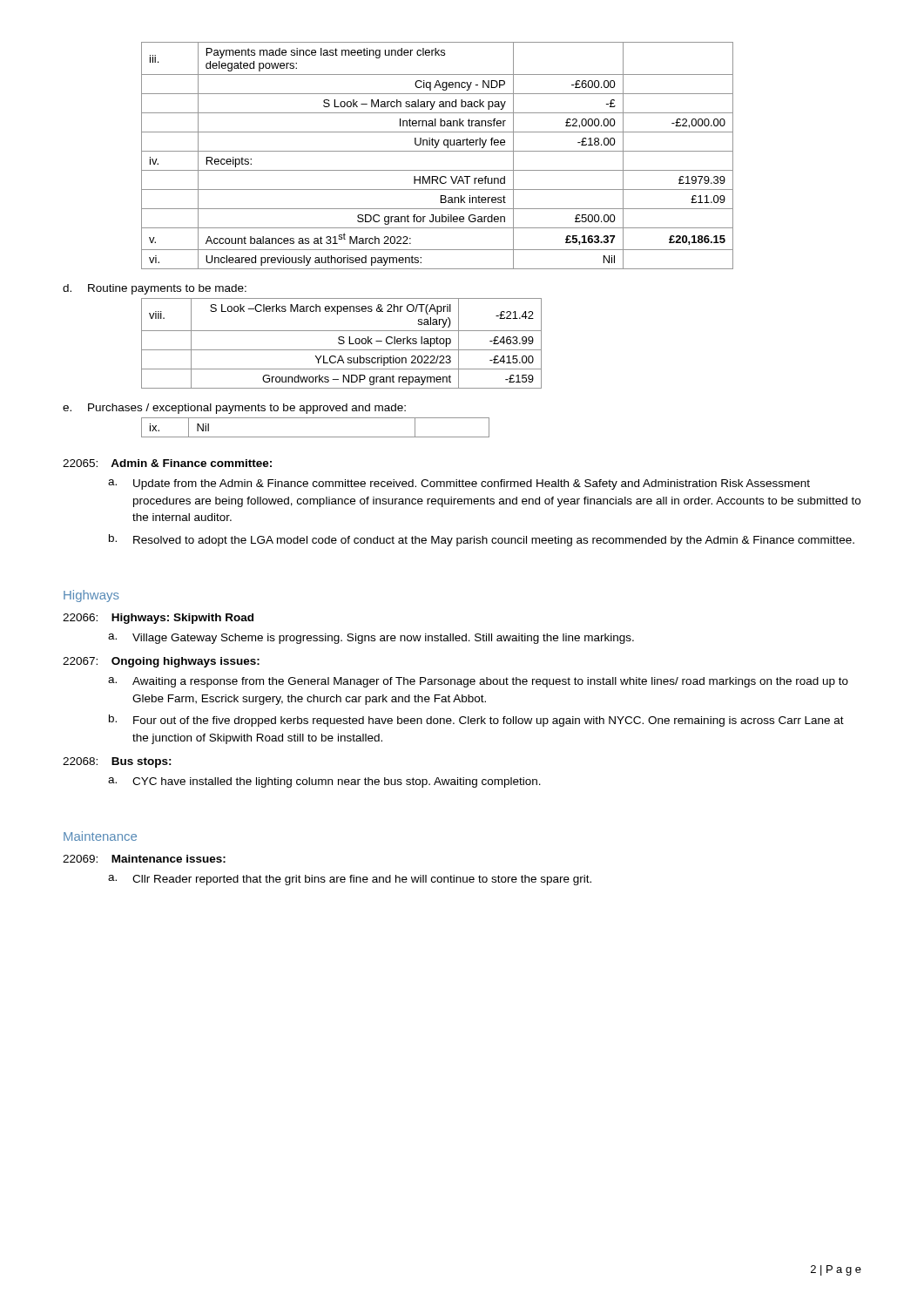The height and width of the screenshot is (1307, 924).
Task: Locate the element starting "e. Purchases / exceptional payments to be approved"
Action: point(235,408)
